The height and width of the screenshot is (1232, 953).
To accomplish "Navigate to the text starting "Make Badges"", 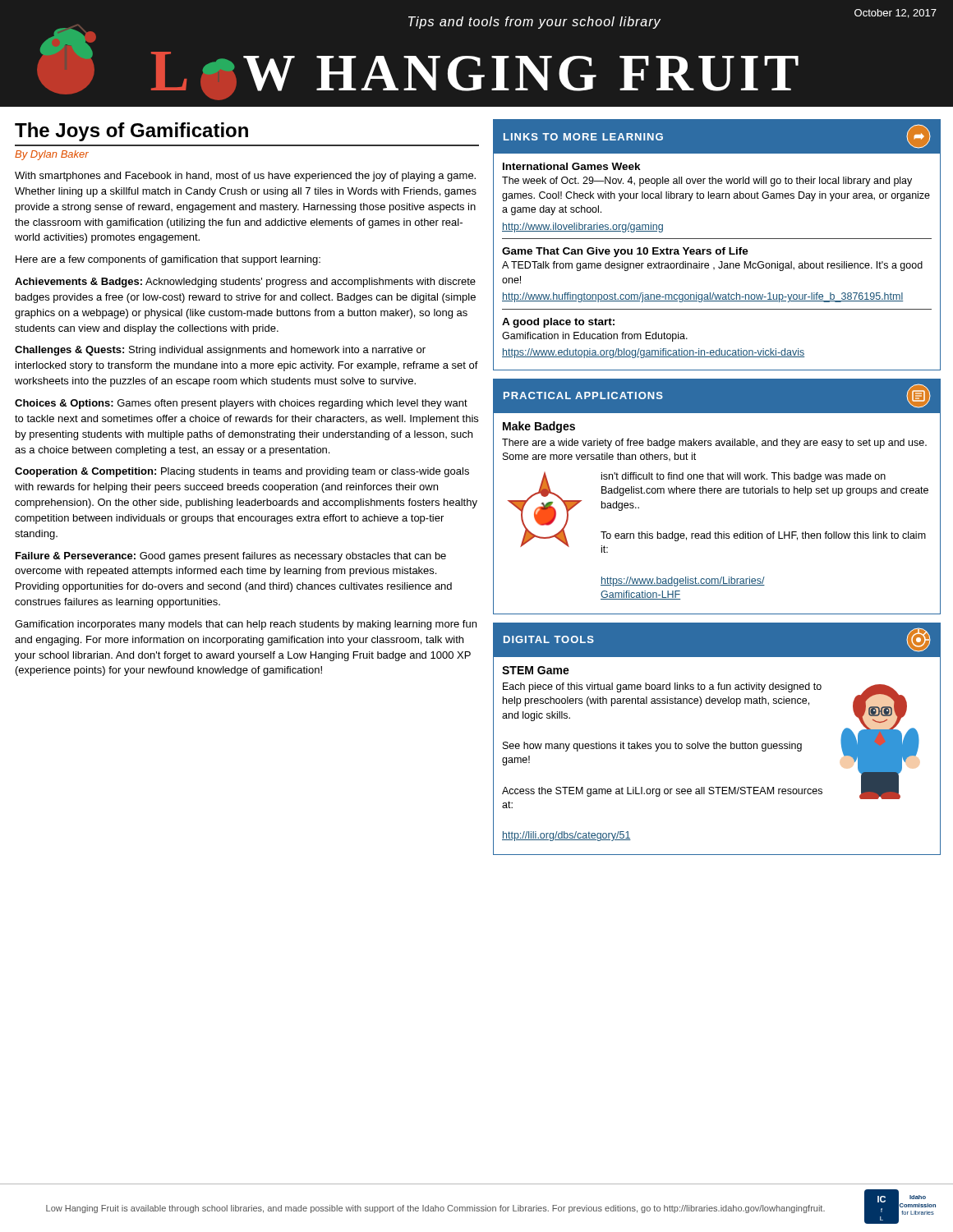I will 539,426.
